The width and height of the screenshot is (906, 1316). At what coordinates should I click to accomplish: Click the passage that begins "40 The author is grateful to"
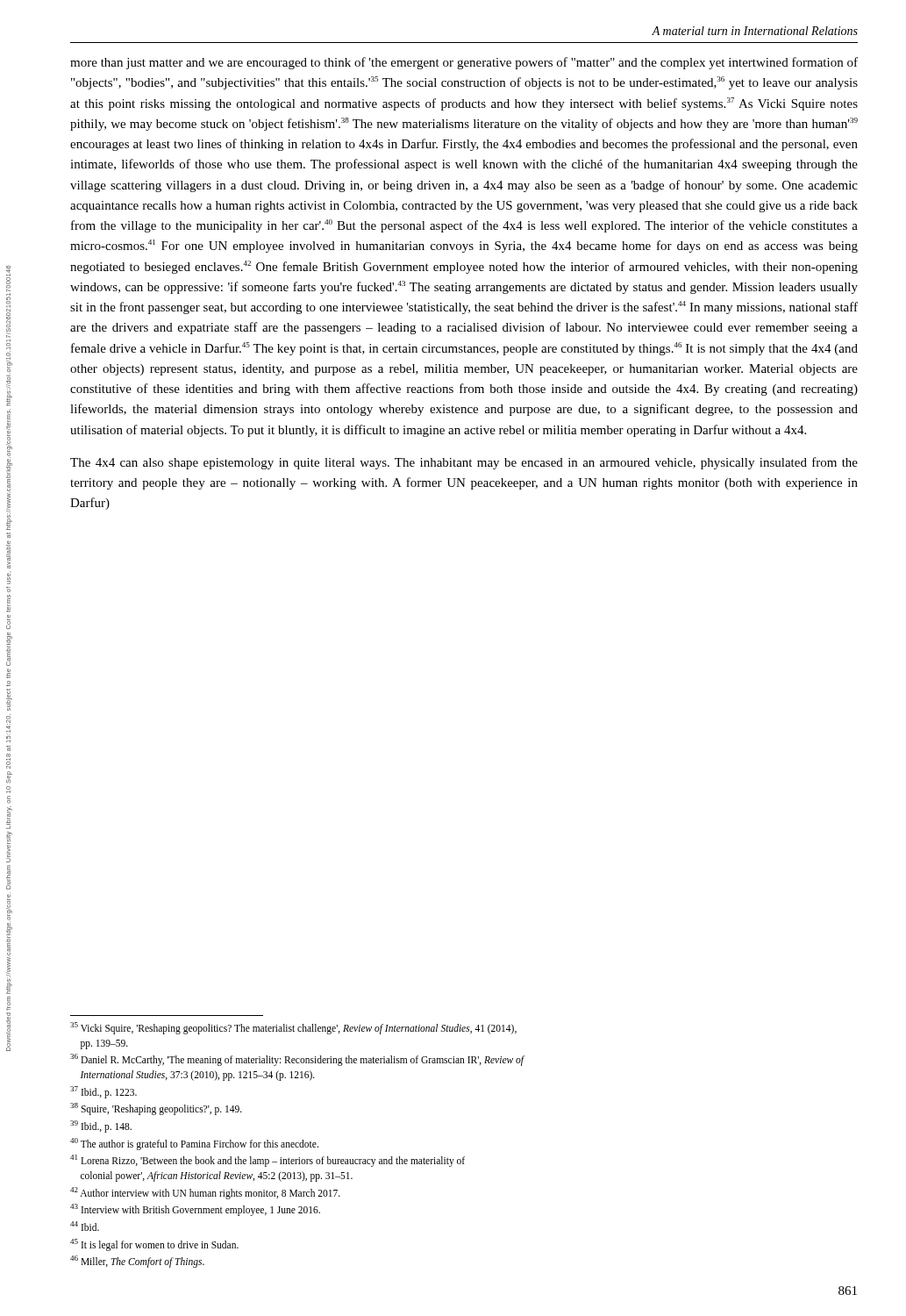click(195, 1143)
